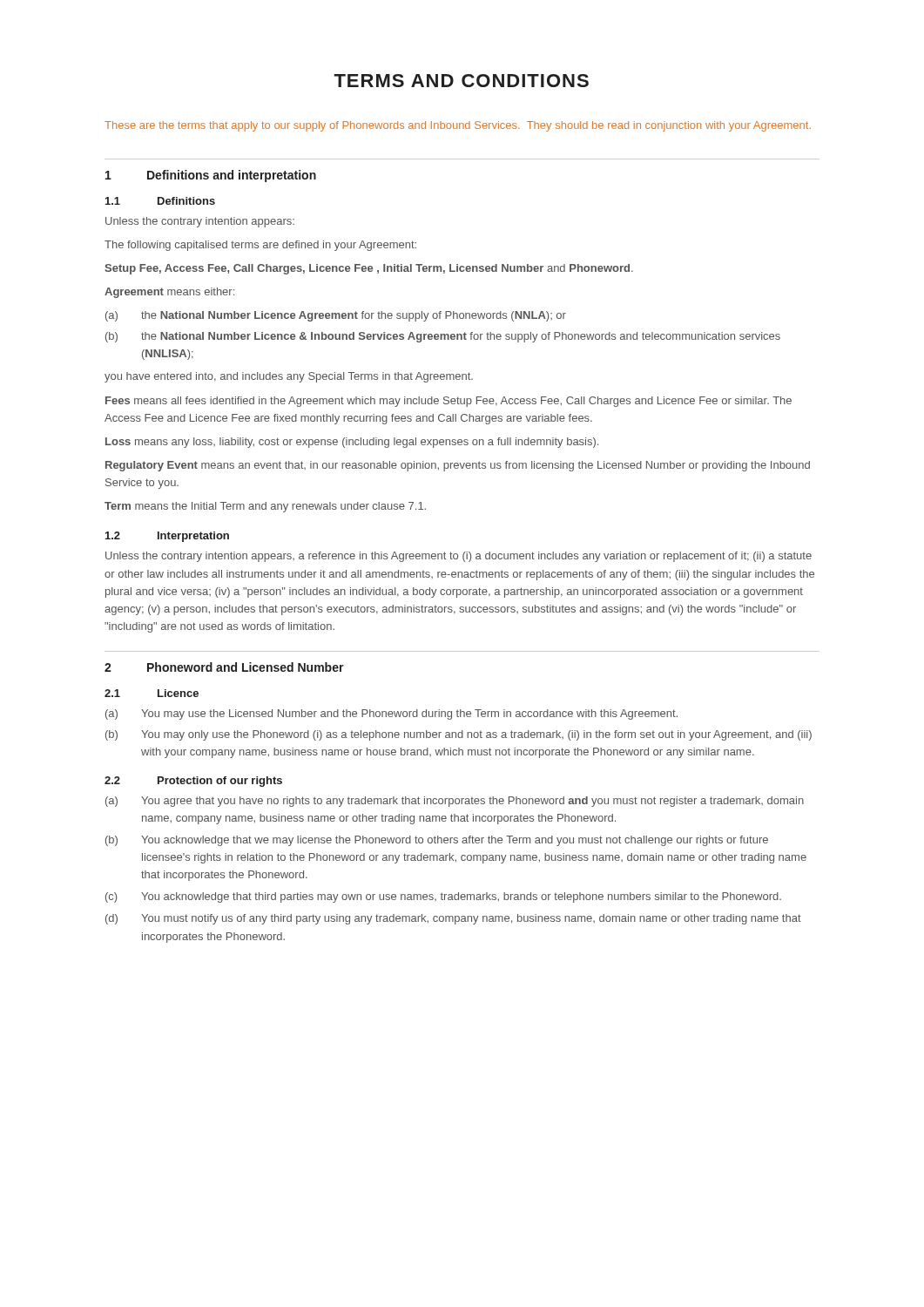Find the element starting "(a) You agree that you have no"
924x1307 pixels.
(x=462, y=809)
